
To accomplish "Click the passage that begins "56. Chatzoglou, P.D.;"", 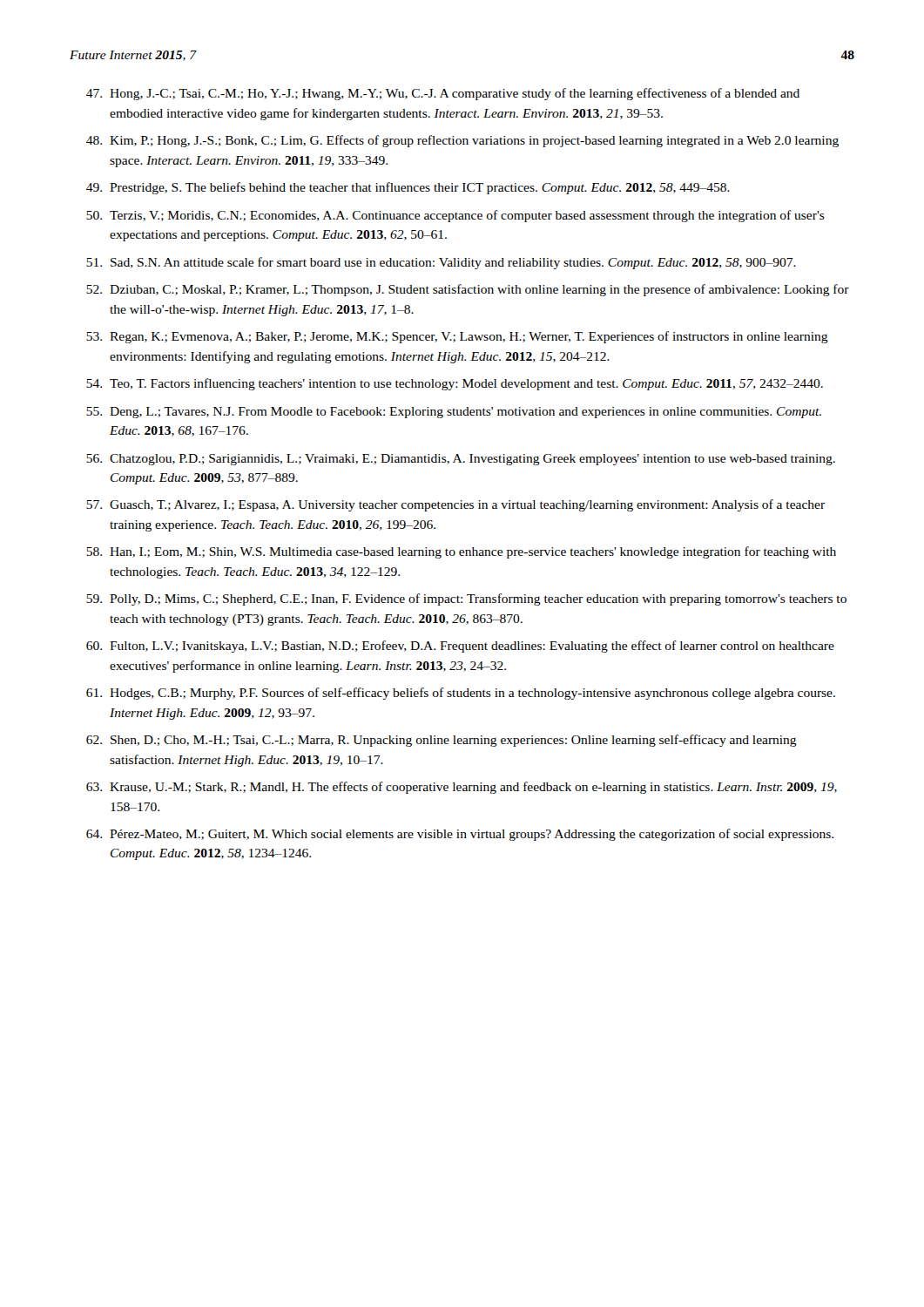I will point(462,468).
